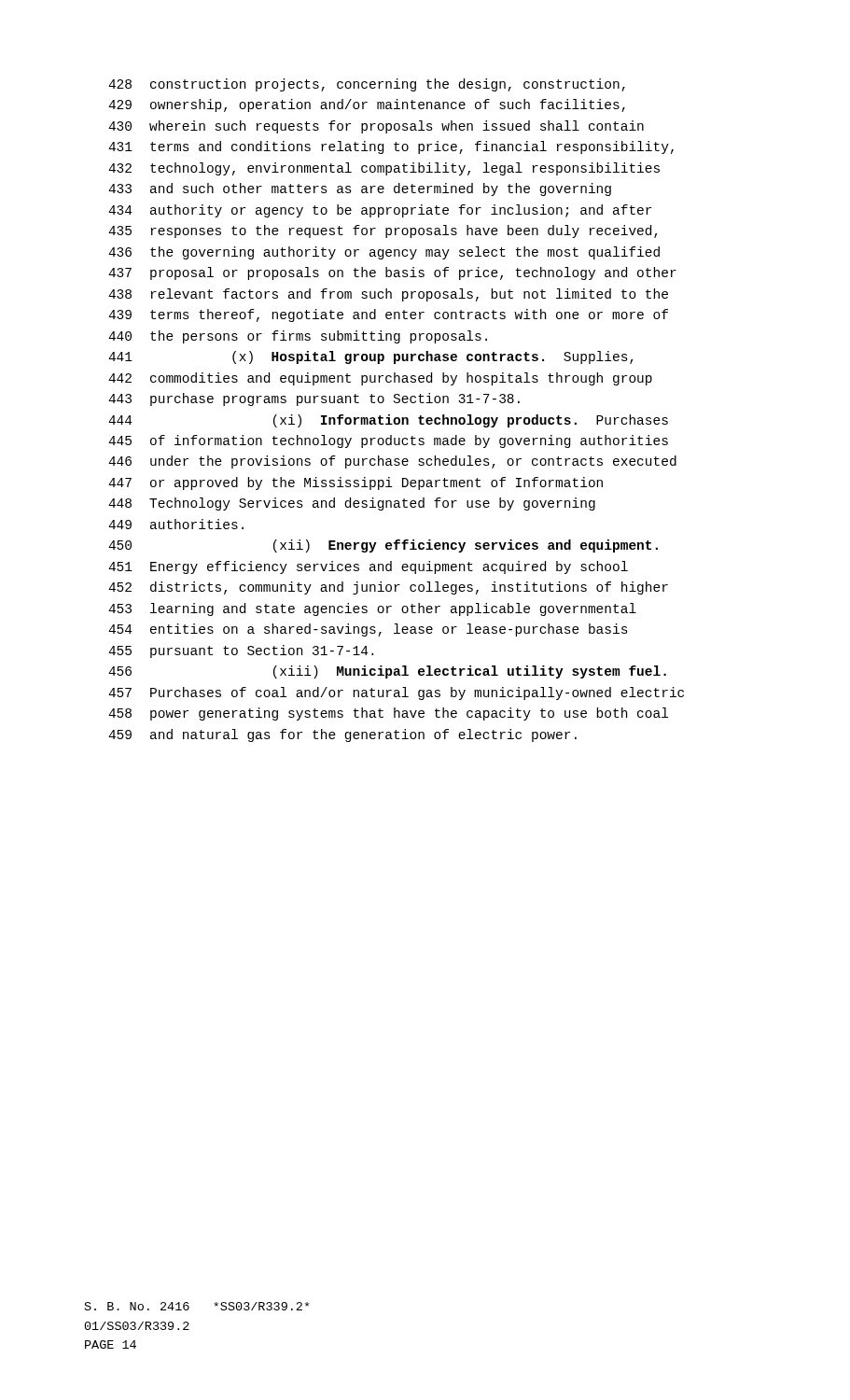Navigate to the region starting "446 under the provisions of purchase"
Viewport: 850px width, 1400px height.
click(434, 463)
